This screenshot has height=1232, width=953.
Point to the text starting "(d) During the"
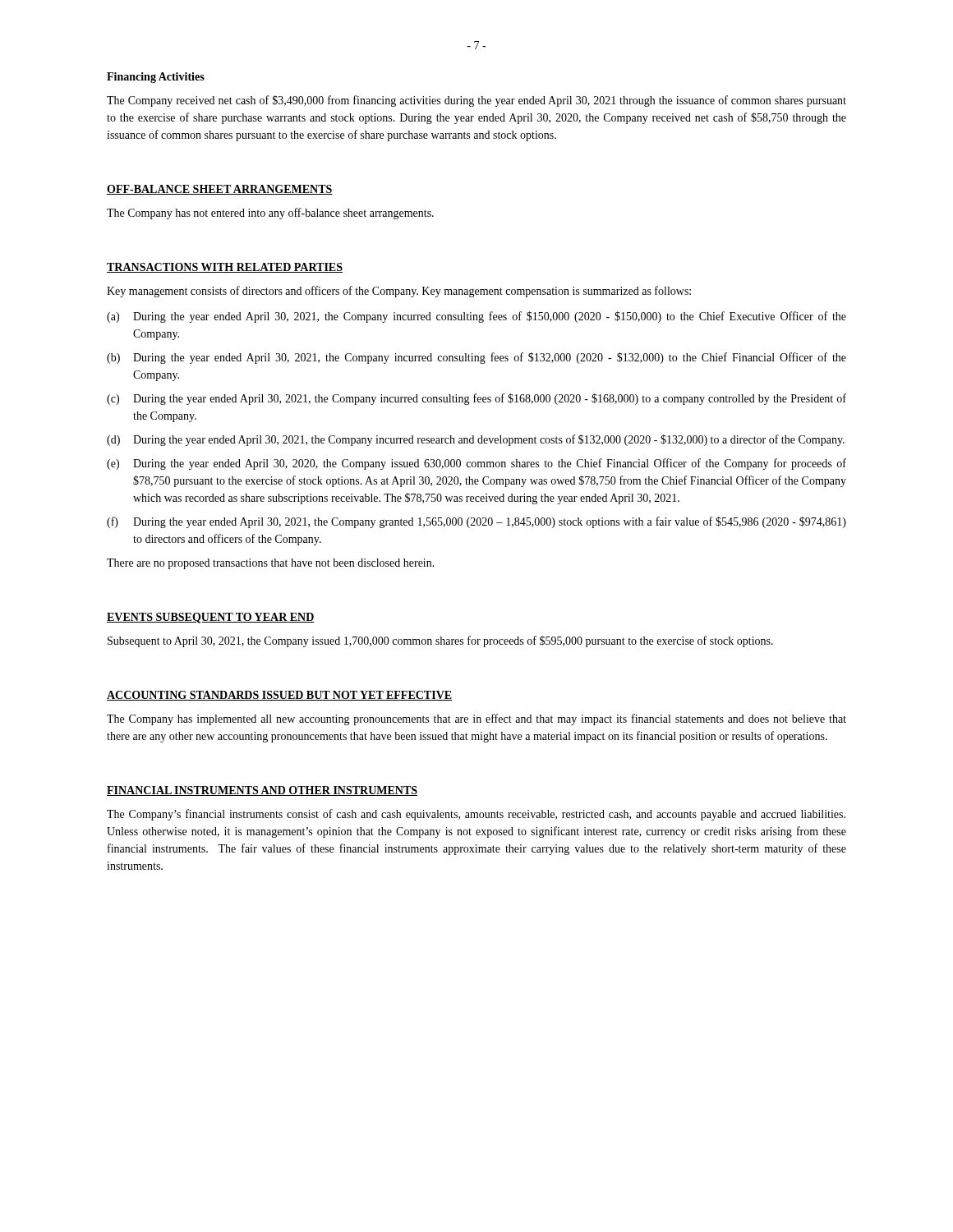(476, 440)
